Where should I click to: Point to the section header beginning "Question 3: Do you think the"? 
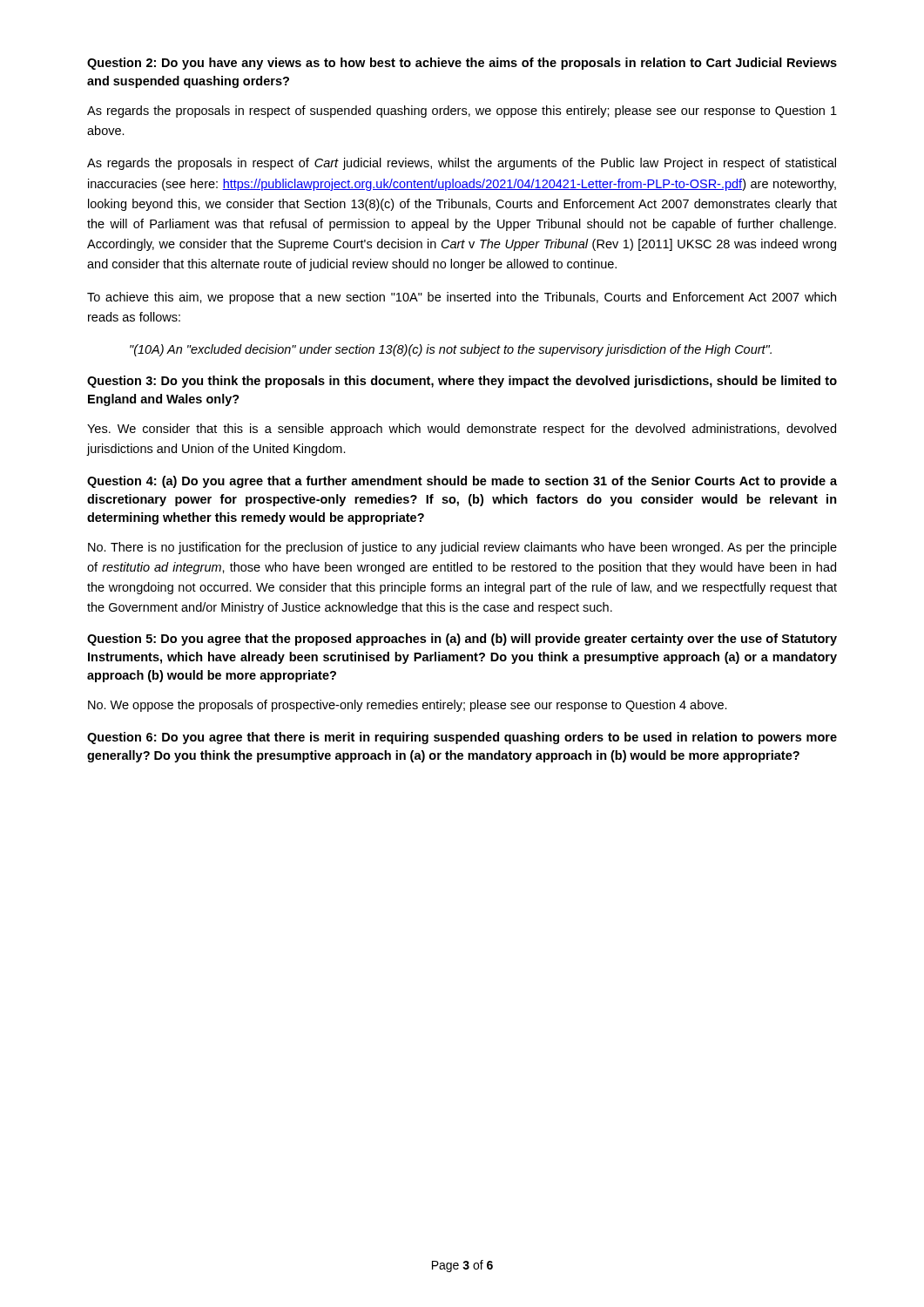462,390
